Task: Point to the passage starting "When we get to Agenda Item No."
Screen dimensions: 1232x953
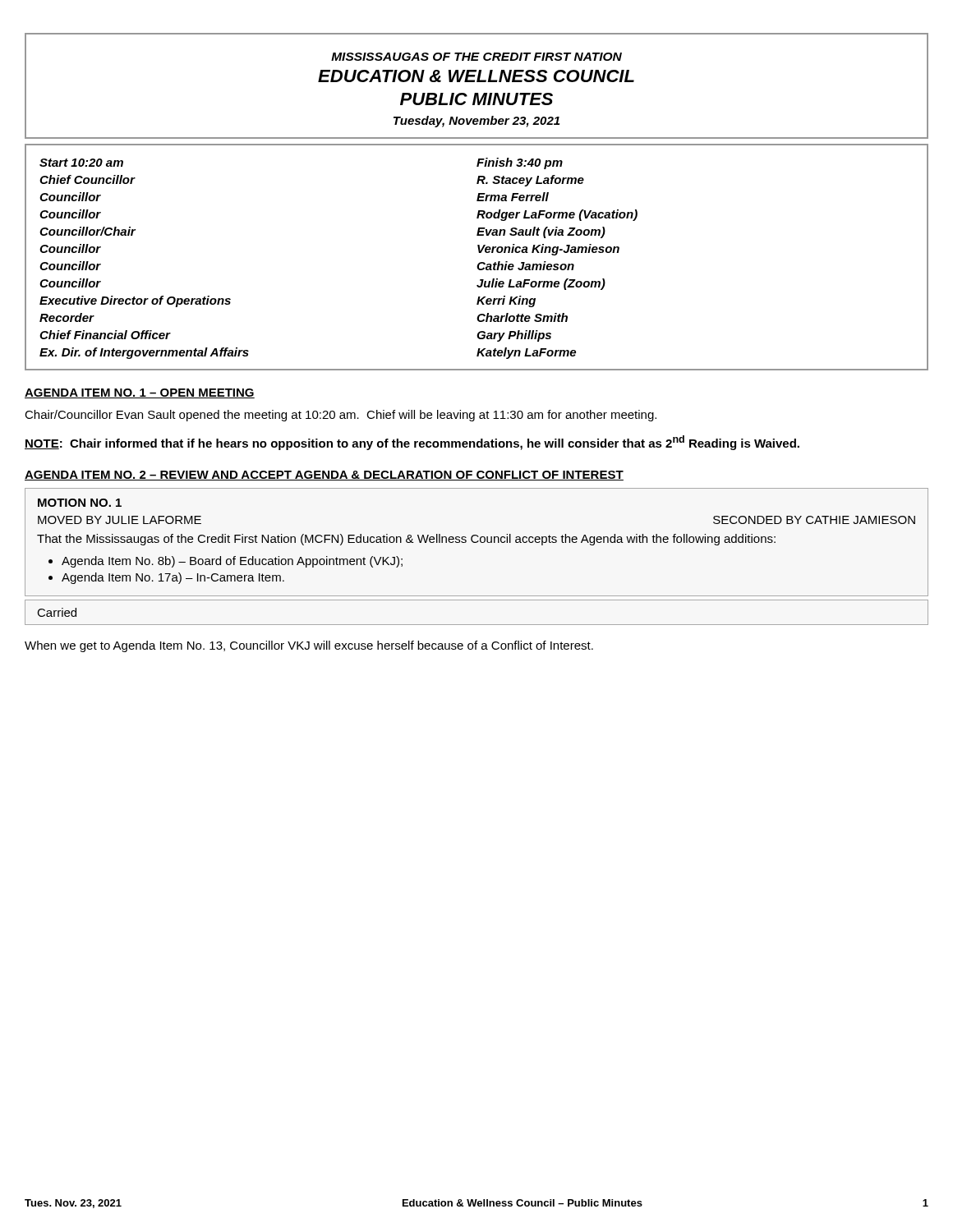Action: tap(309, 645)
